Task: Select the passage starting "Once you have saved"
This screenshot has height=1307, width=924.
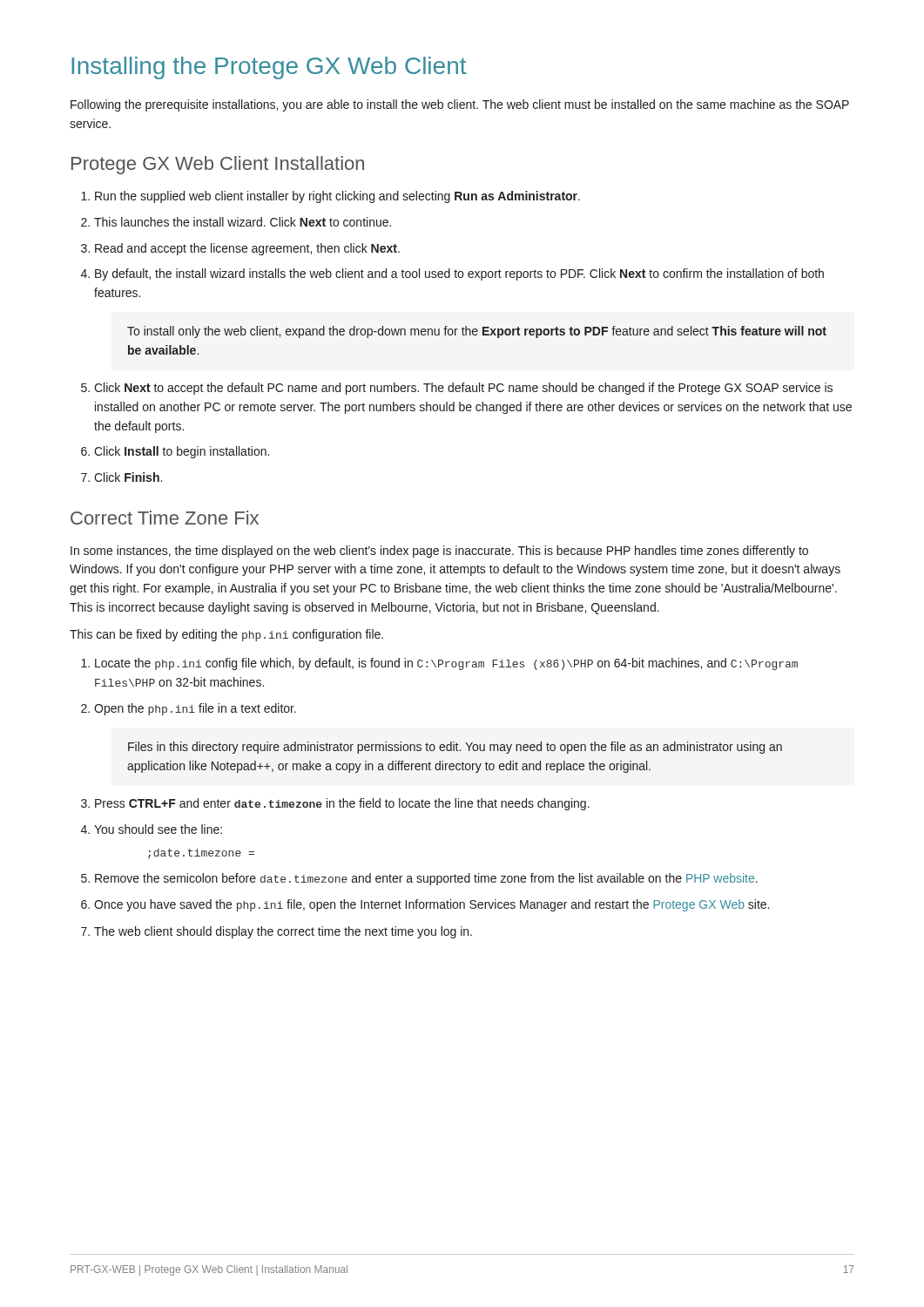Action: [x=474, y=906]
